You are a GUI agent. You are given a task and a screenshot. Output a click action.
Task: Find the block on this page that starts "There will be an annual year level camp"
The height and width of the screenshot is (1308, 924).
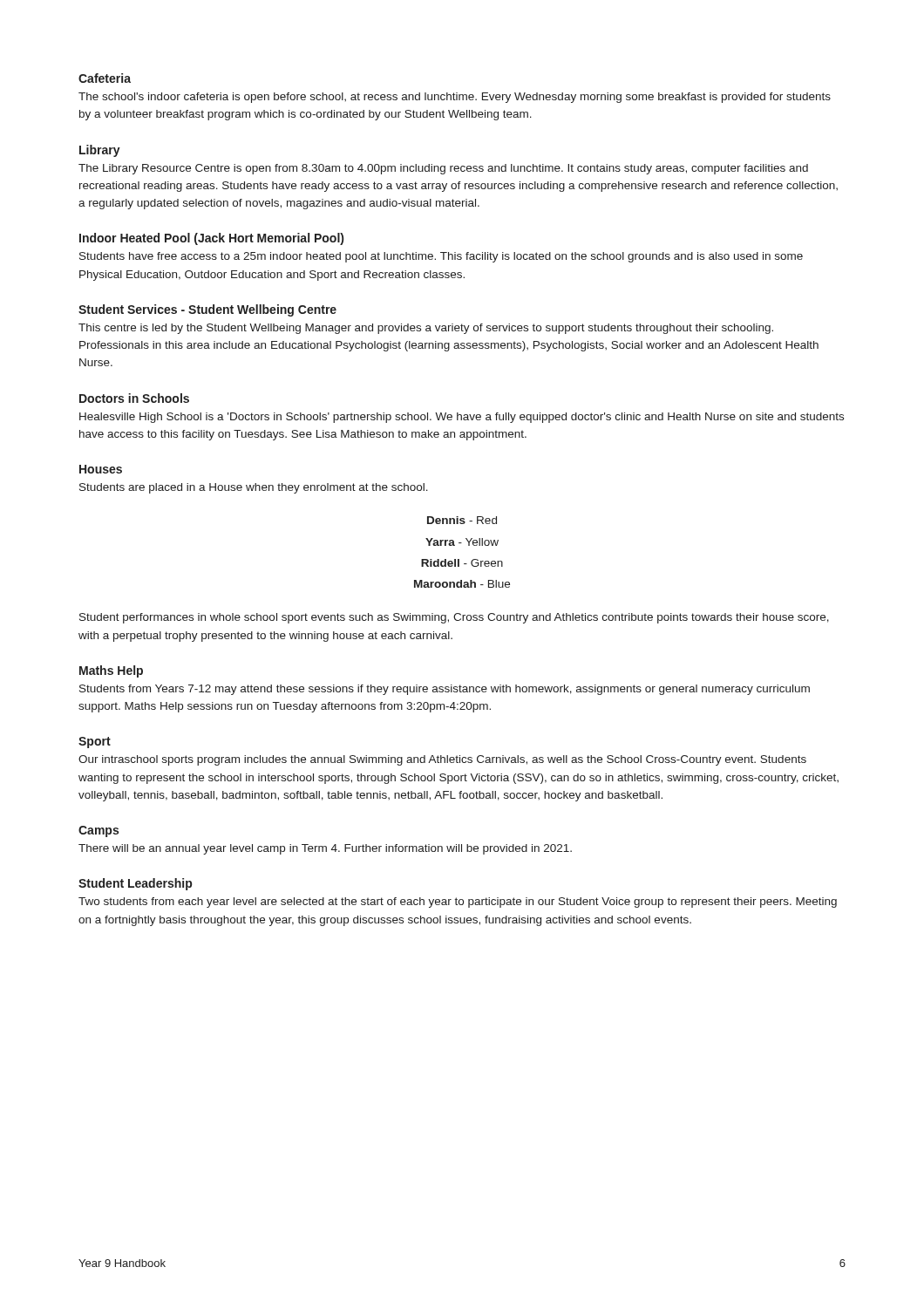[326, 848]
